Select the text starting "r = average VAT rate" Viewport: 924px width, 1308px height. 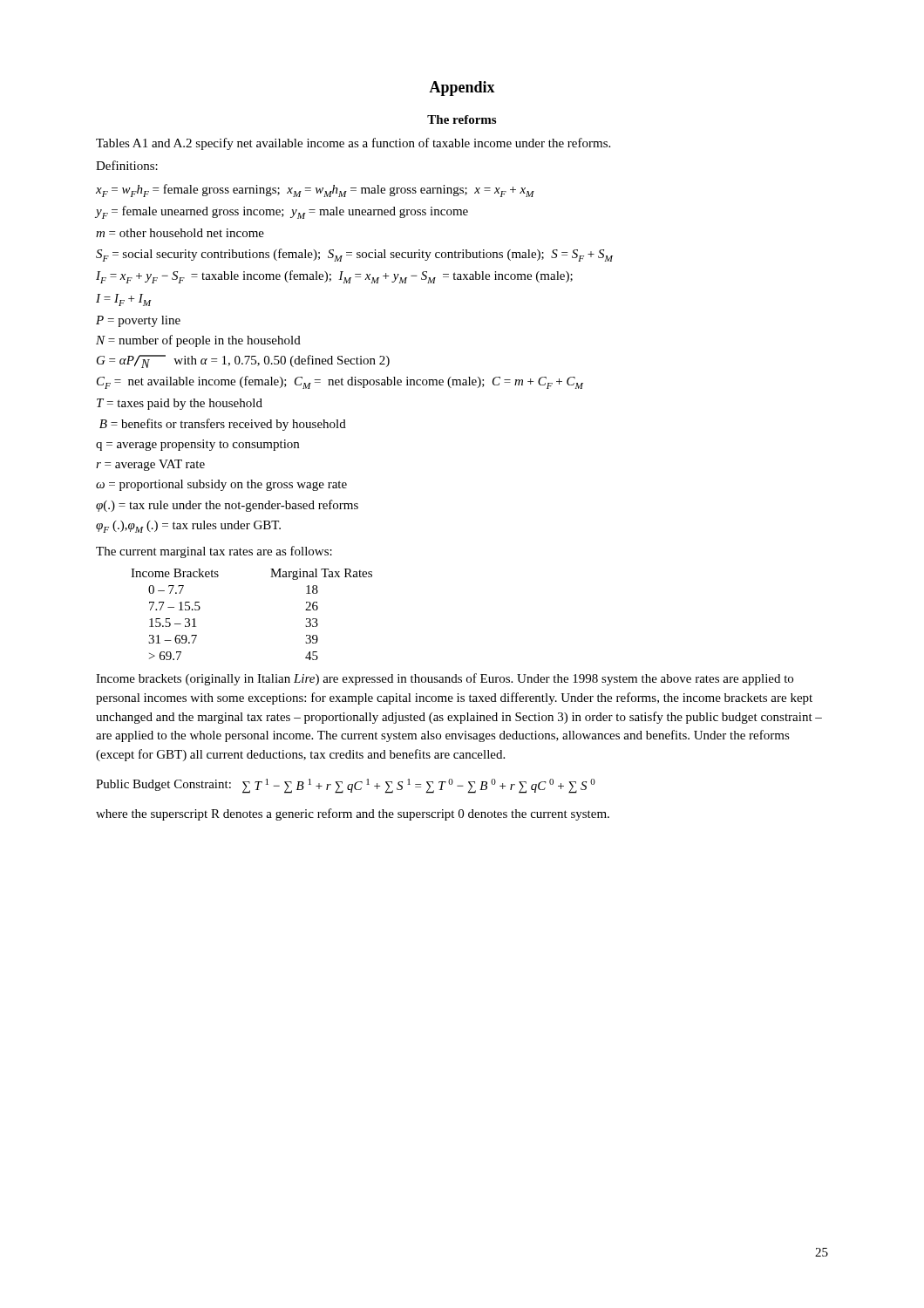coord(150,464)
